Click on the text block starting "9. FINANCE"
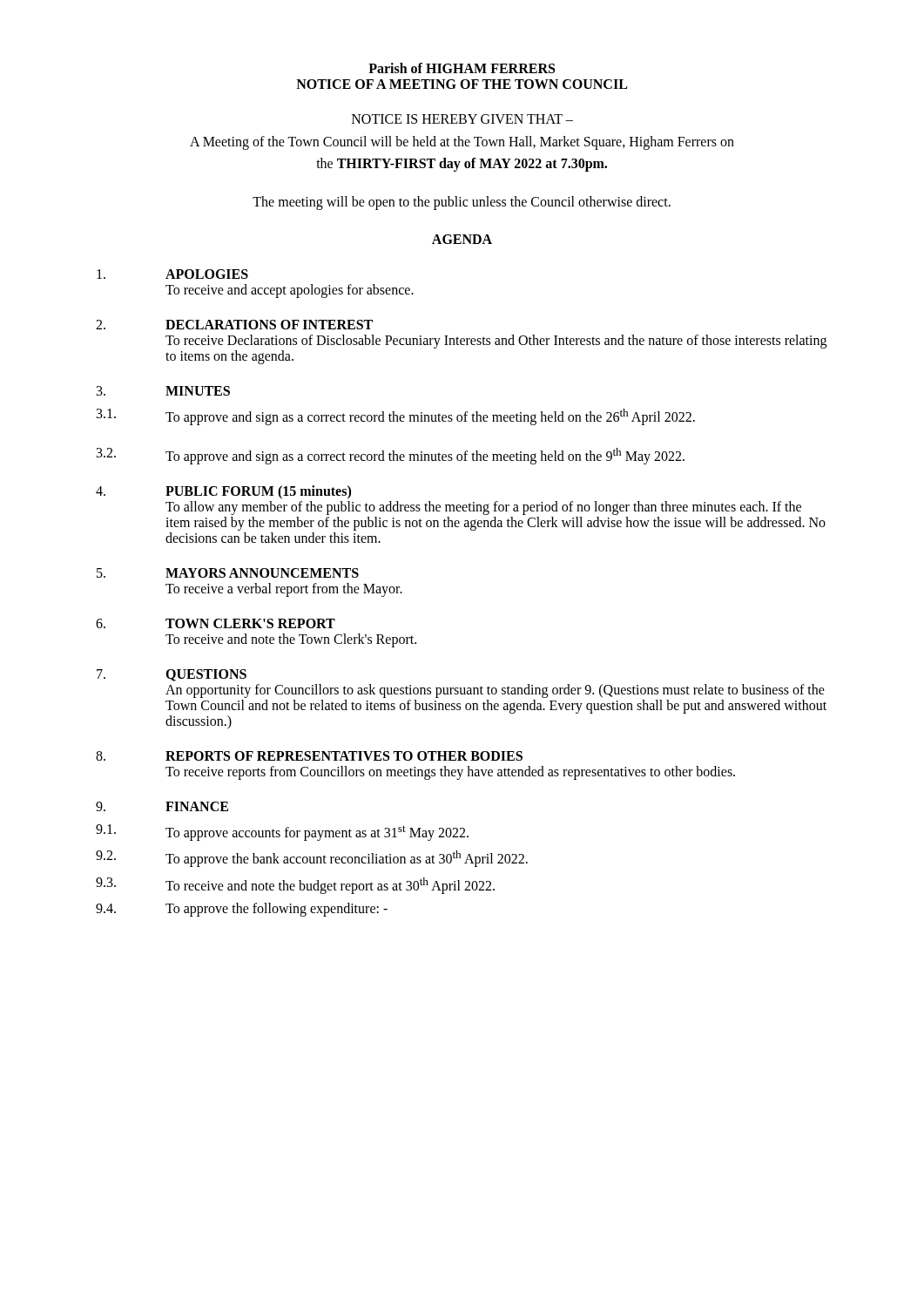This screenshot has height=1307, width=924. (99, 807)
